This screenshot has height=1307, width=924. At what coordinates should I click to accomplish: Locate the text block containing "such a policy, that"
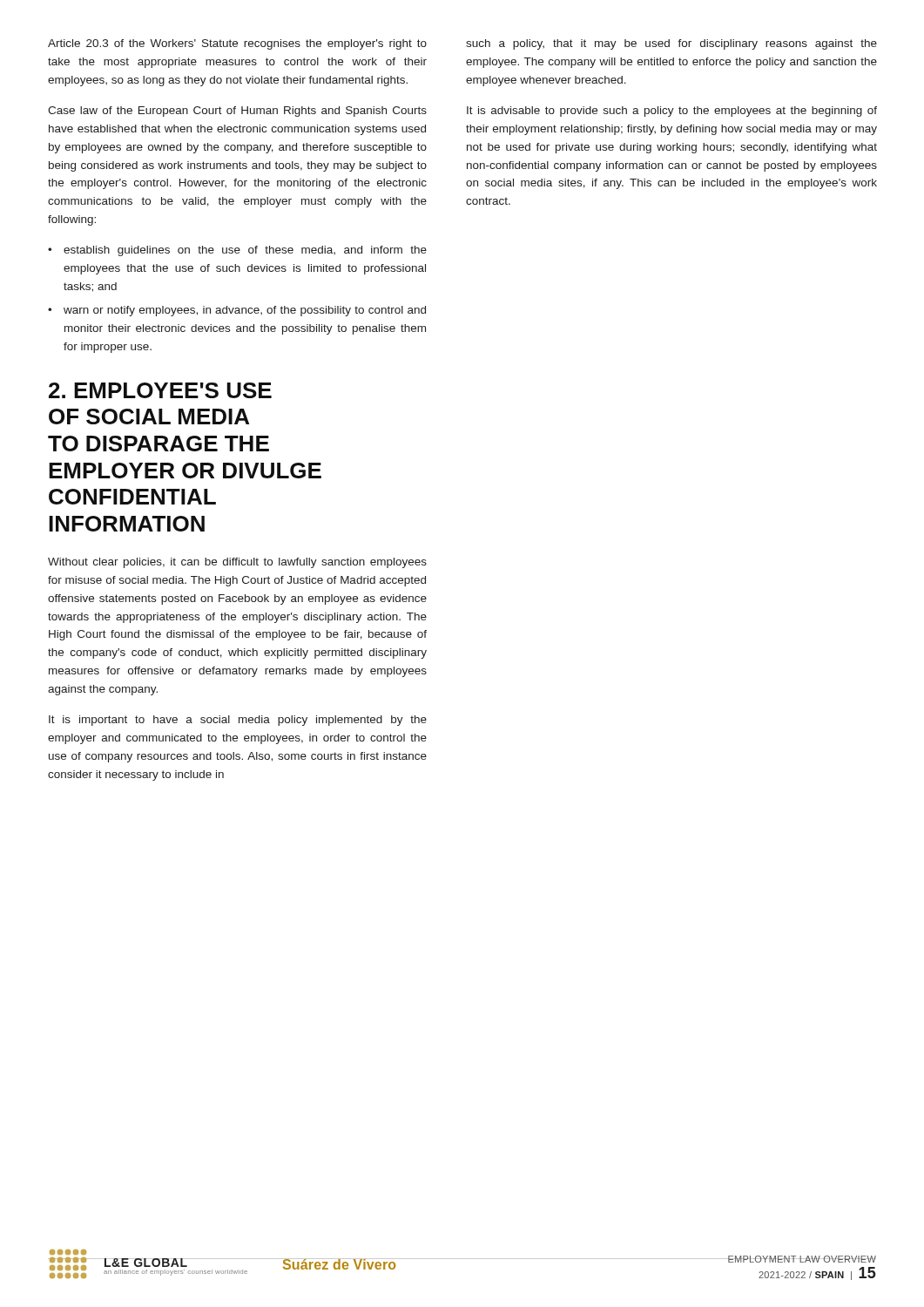671,62
